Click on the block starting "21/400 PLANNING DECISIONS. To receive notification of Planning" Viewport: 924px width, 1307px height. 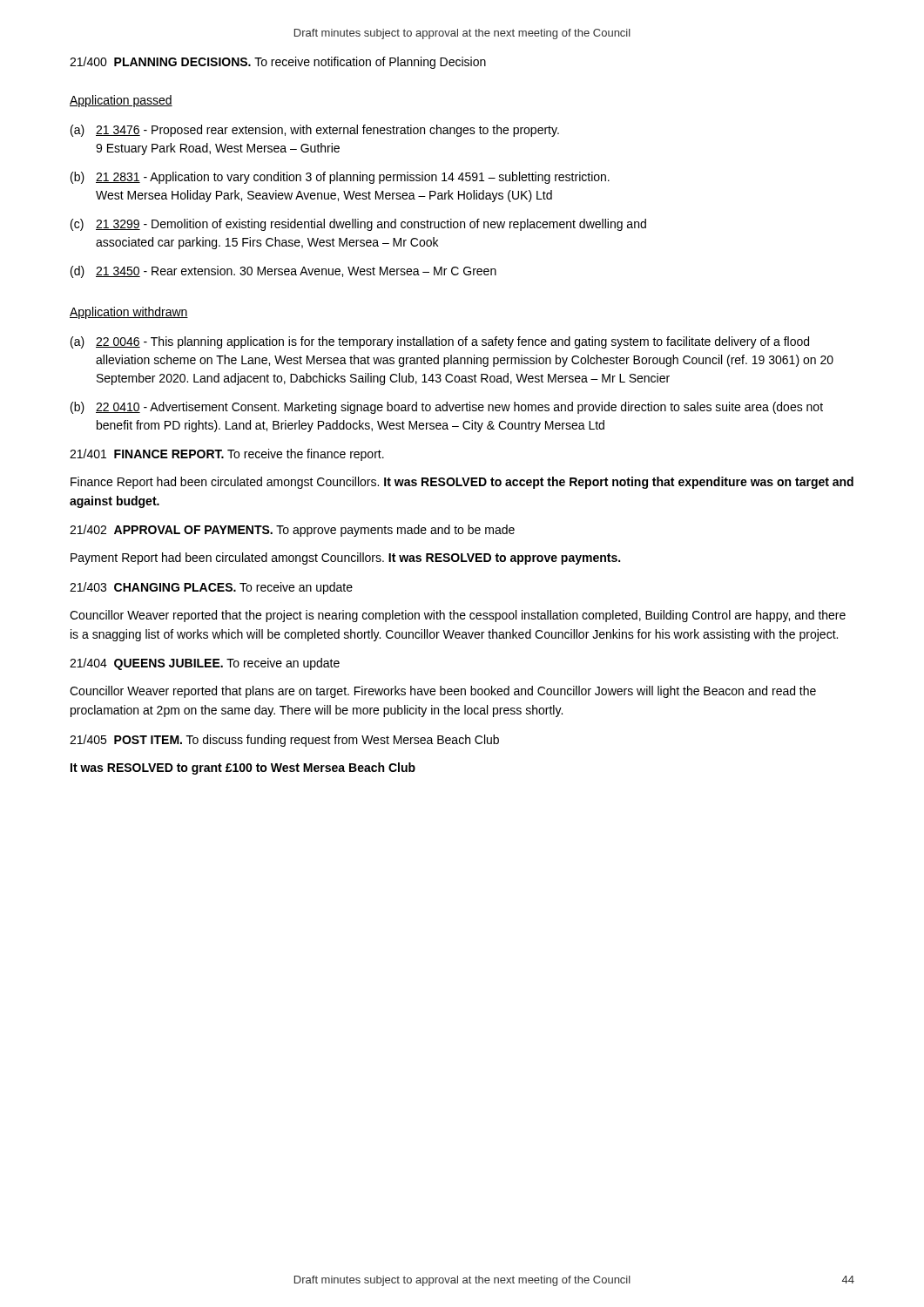point(278,62)
